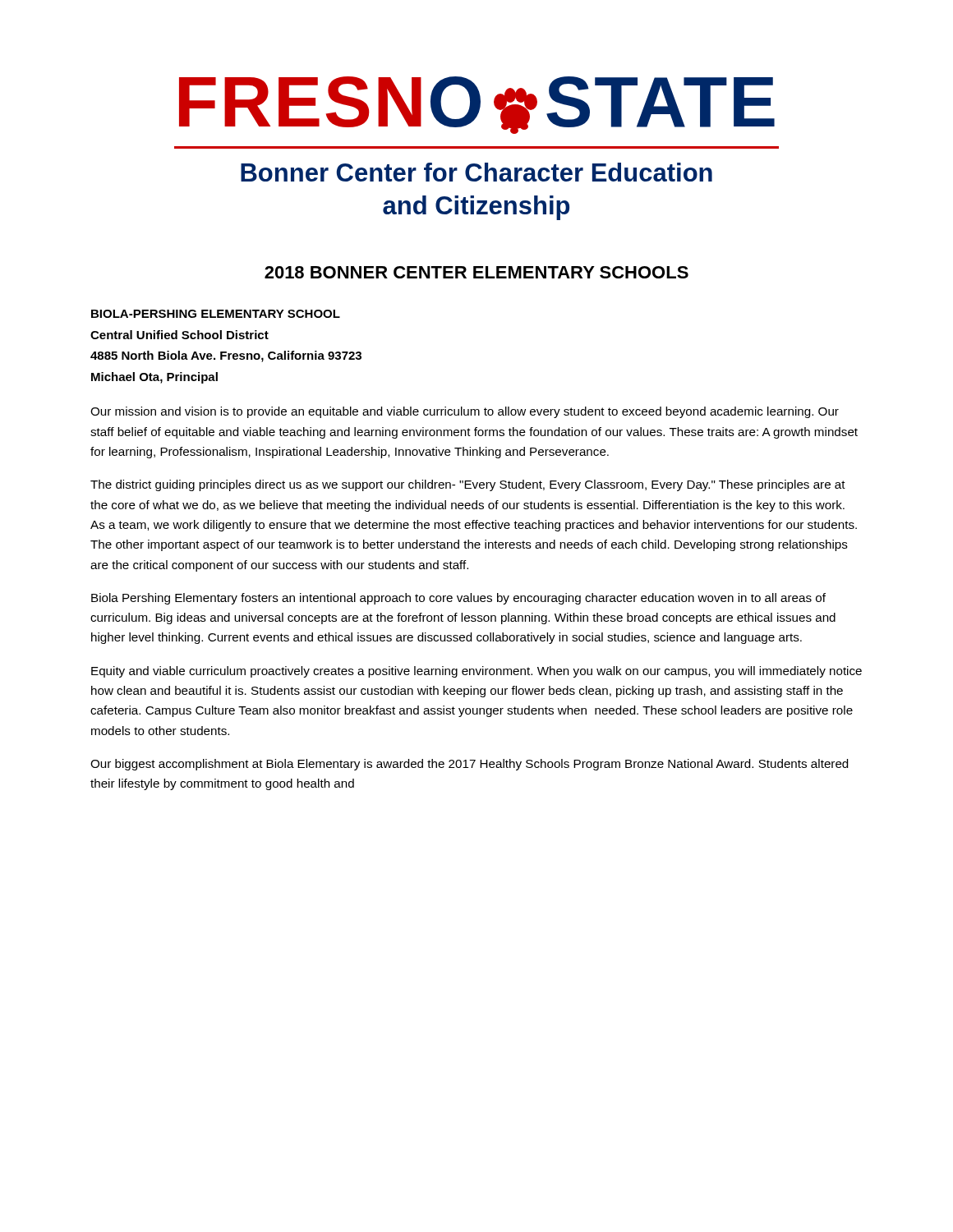
Task: Click on the logo
Action: (476, 144)
